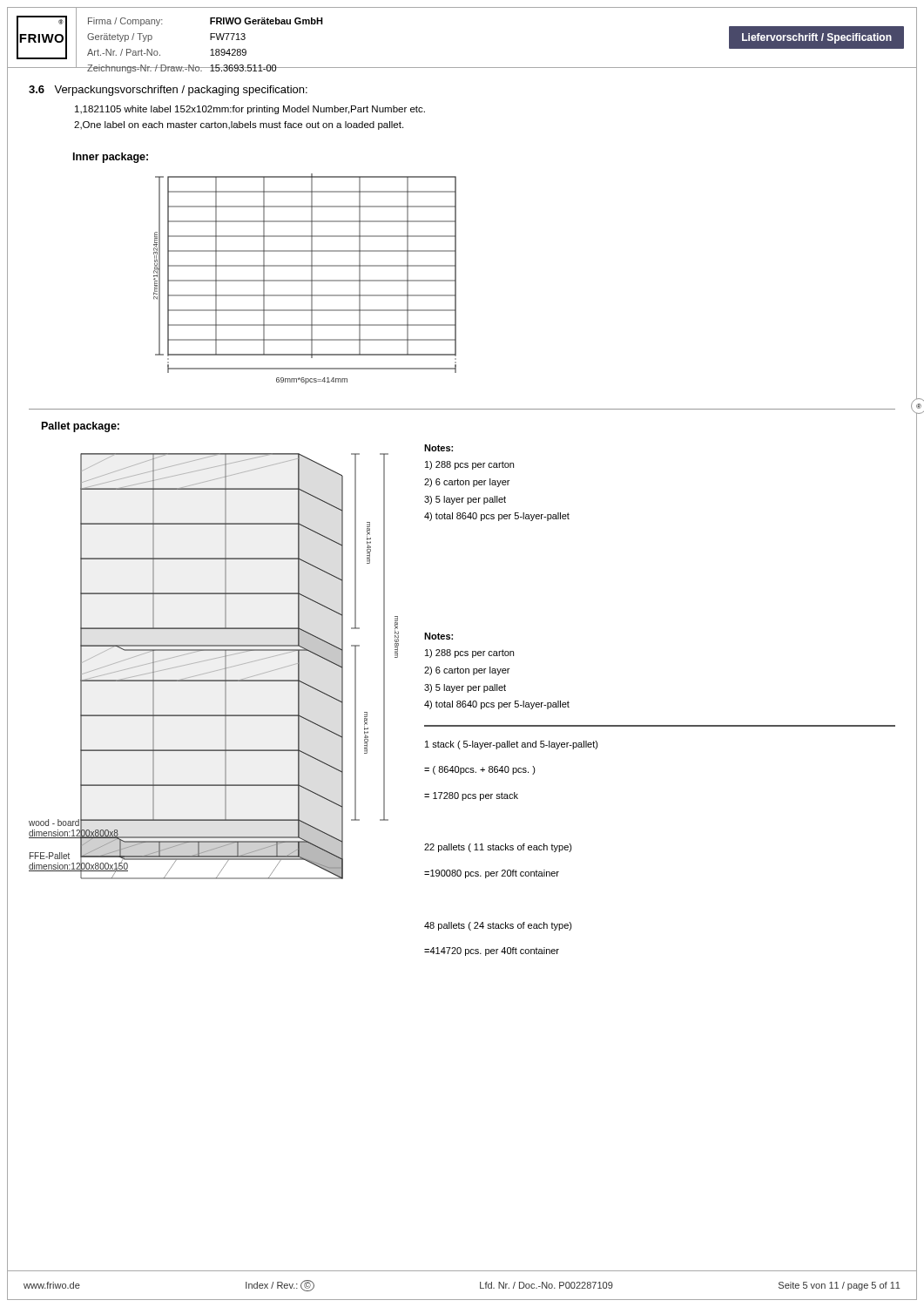Navigate to the text block starting "Inner package:"
The image size is (924, 1307).
pos(111,157)
